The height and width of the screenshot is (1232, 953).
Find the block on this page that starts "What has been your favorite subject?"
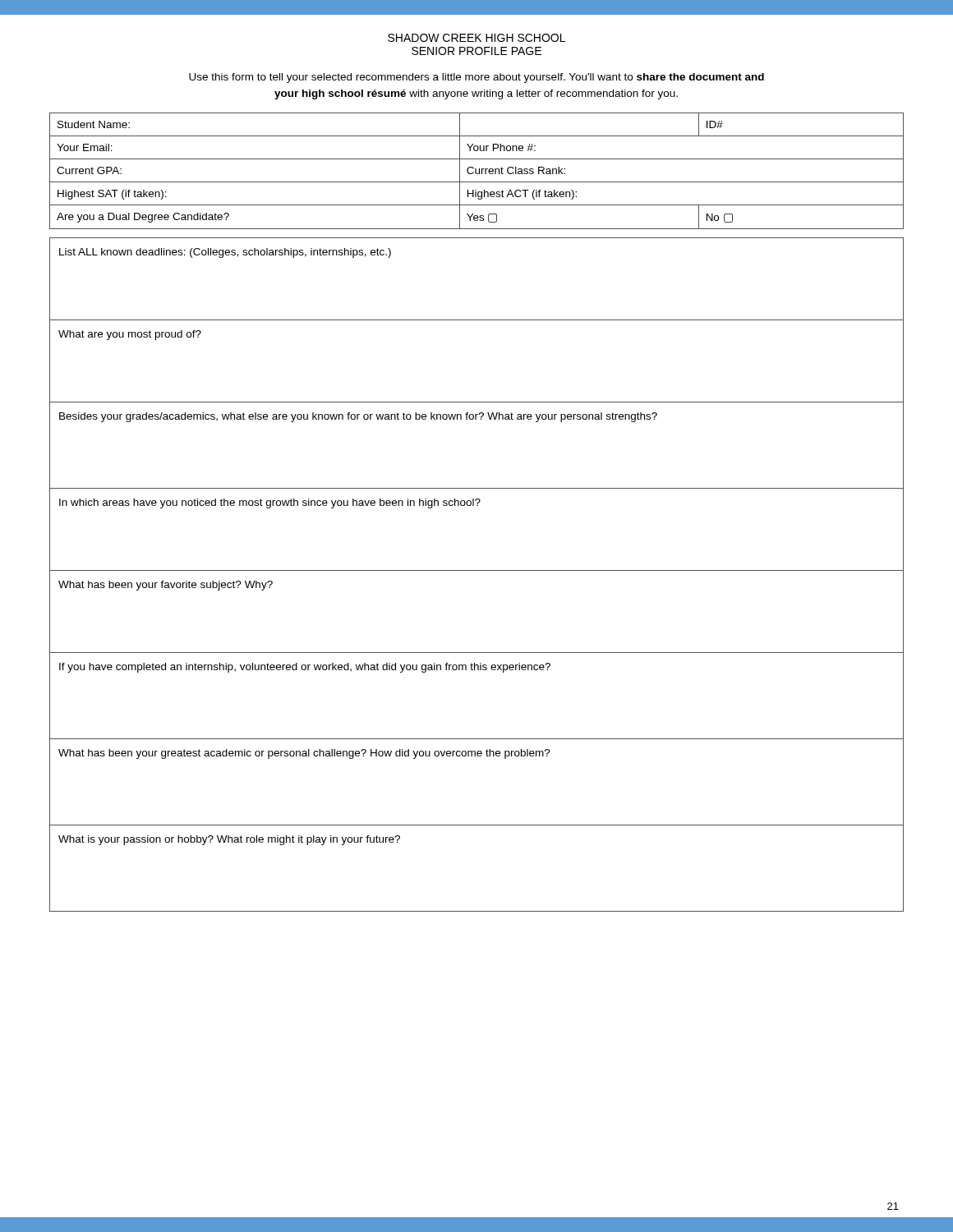[x=166, y=586]
